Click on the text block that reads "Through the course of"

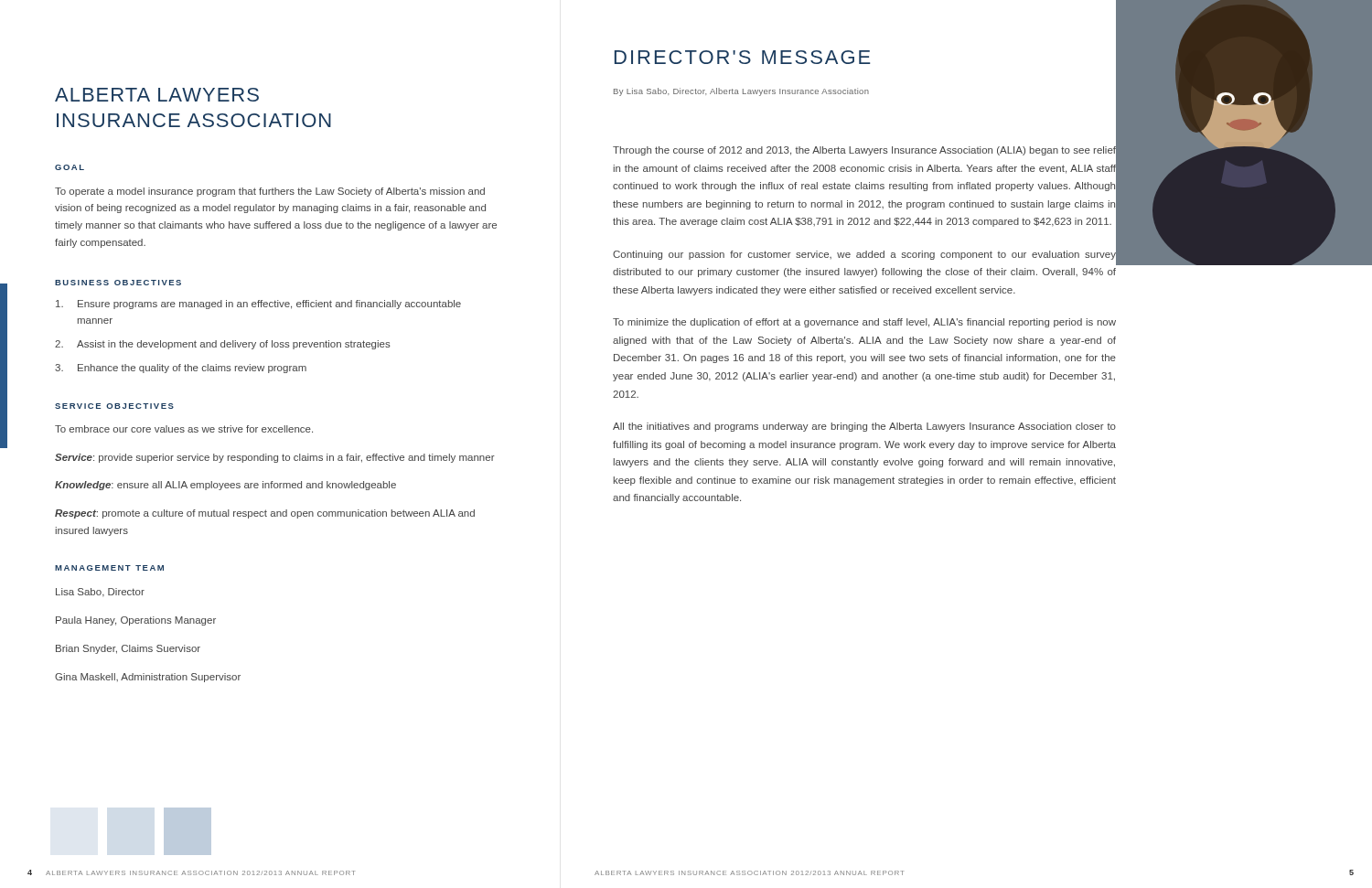point(864,186)
